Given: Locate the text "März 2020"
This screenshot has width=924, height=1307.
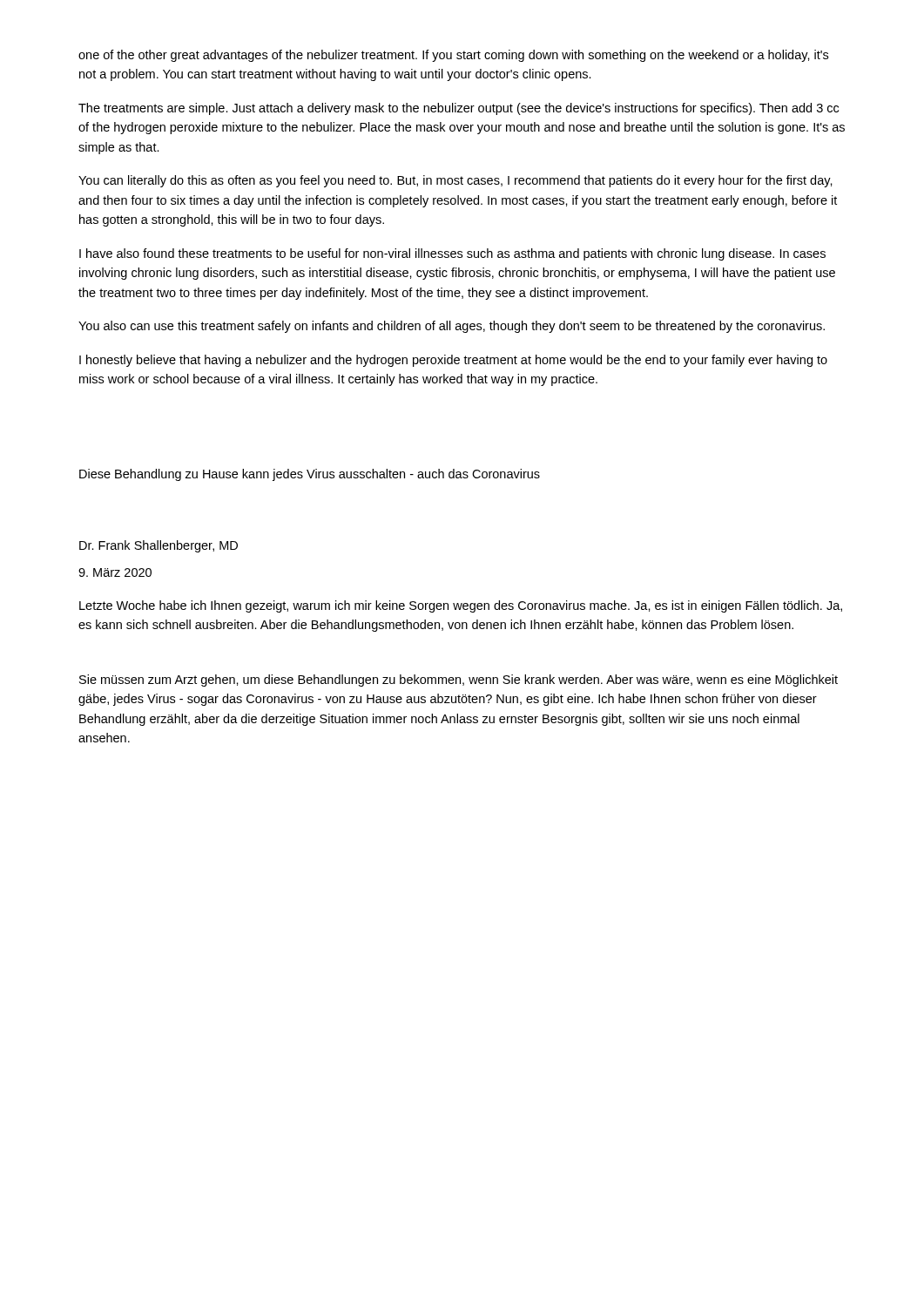Looking at the screenshot, I should tap(115, 572).
